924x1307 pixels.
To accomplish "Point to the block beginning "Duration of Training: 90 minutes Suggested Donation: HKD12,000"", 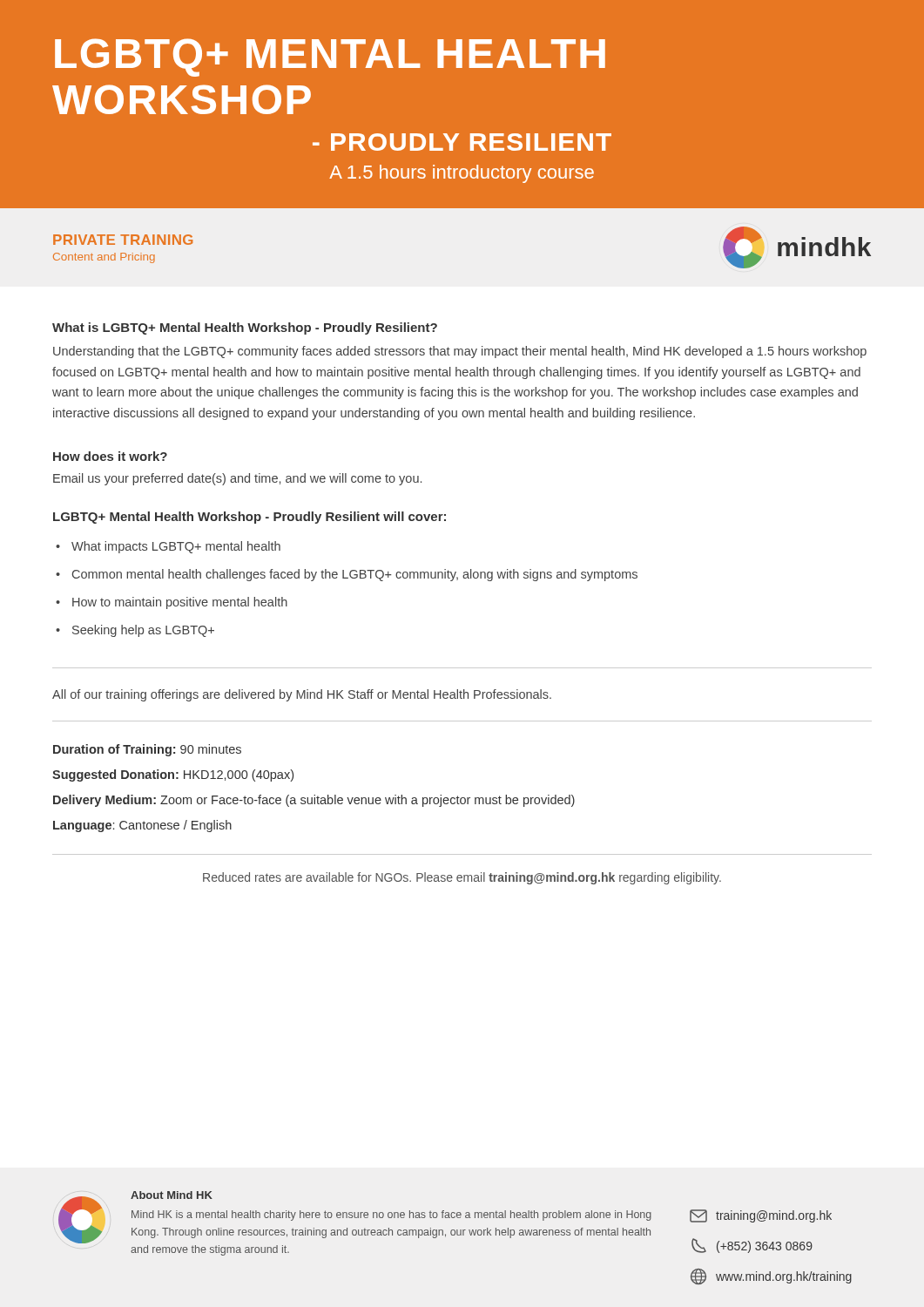I will [x=314, y=787].
